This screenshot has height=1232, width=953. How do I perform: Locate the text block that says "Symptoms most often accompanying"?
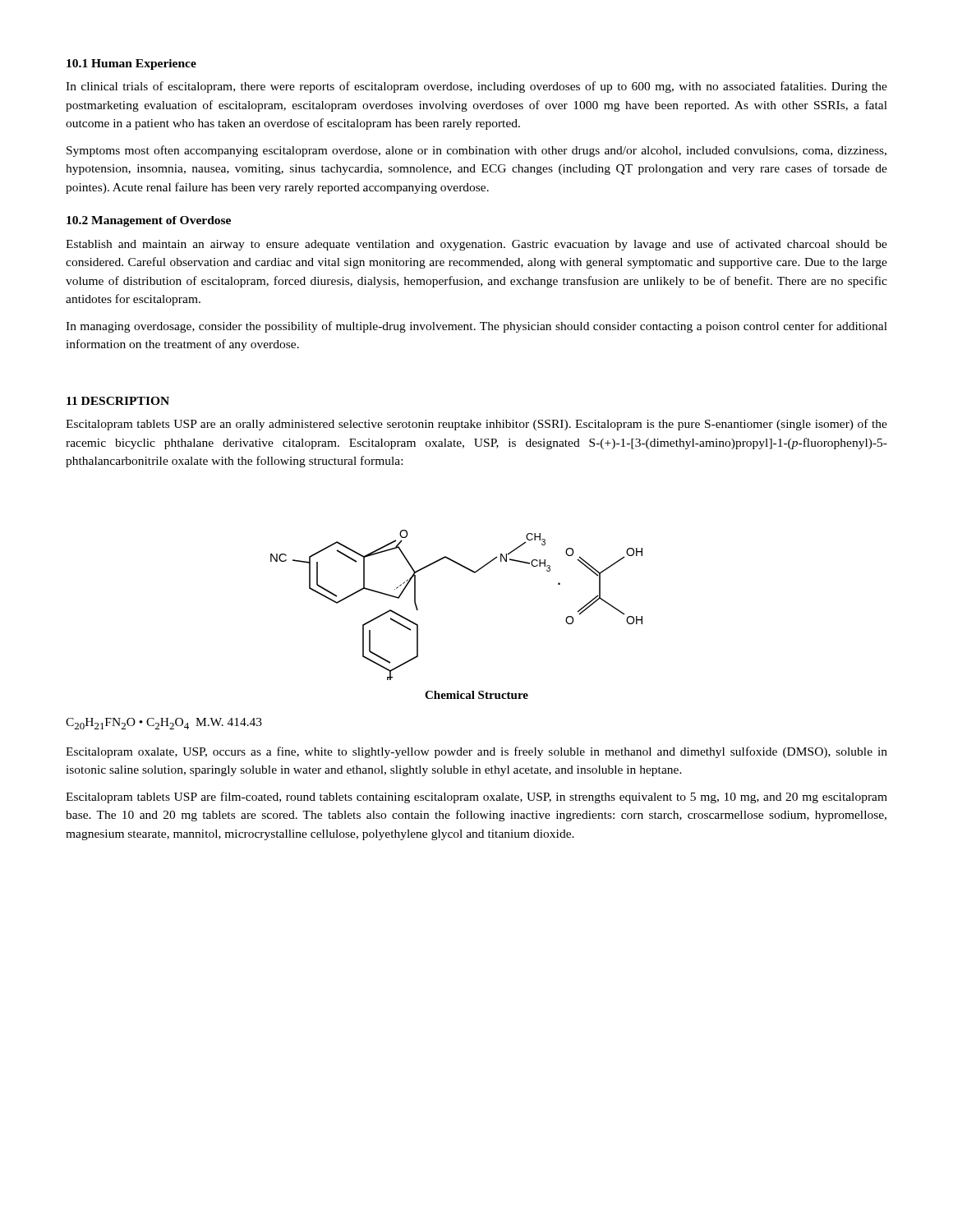point(476,168)
